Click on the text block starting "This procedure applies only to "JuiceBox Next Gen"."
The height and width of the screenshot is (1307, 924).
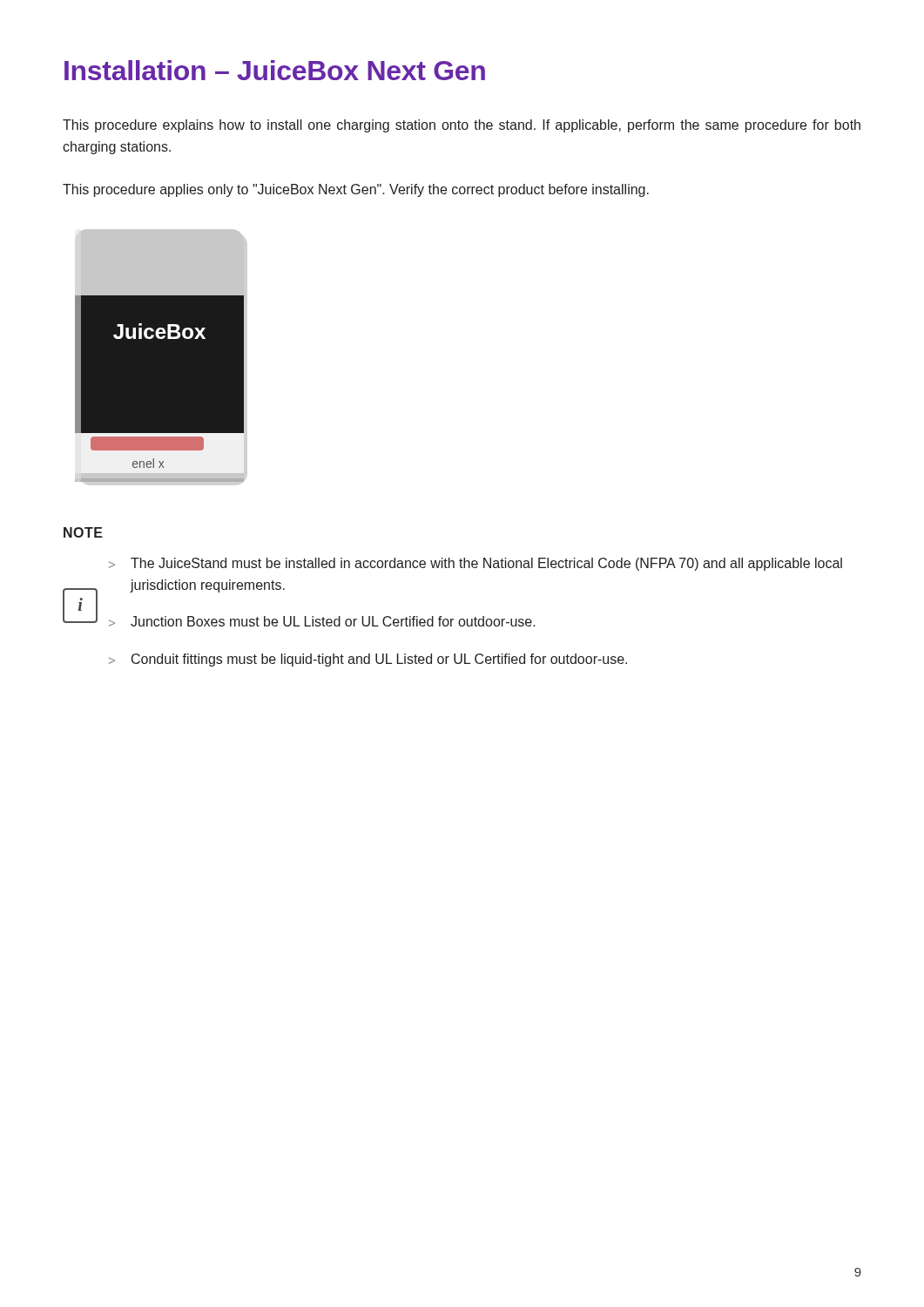pos(462,190)
